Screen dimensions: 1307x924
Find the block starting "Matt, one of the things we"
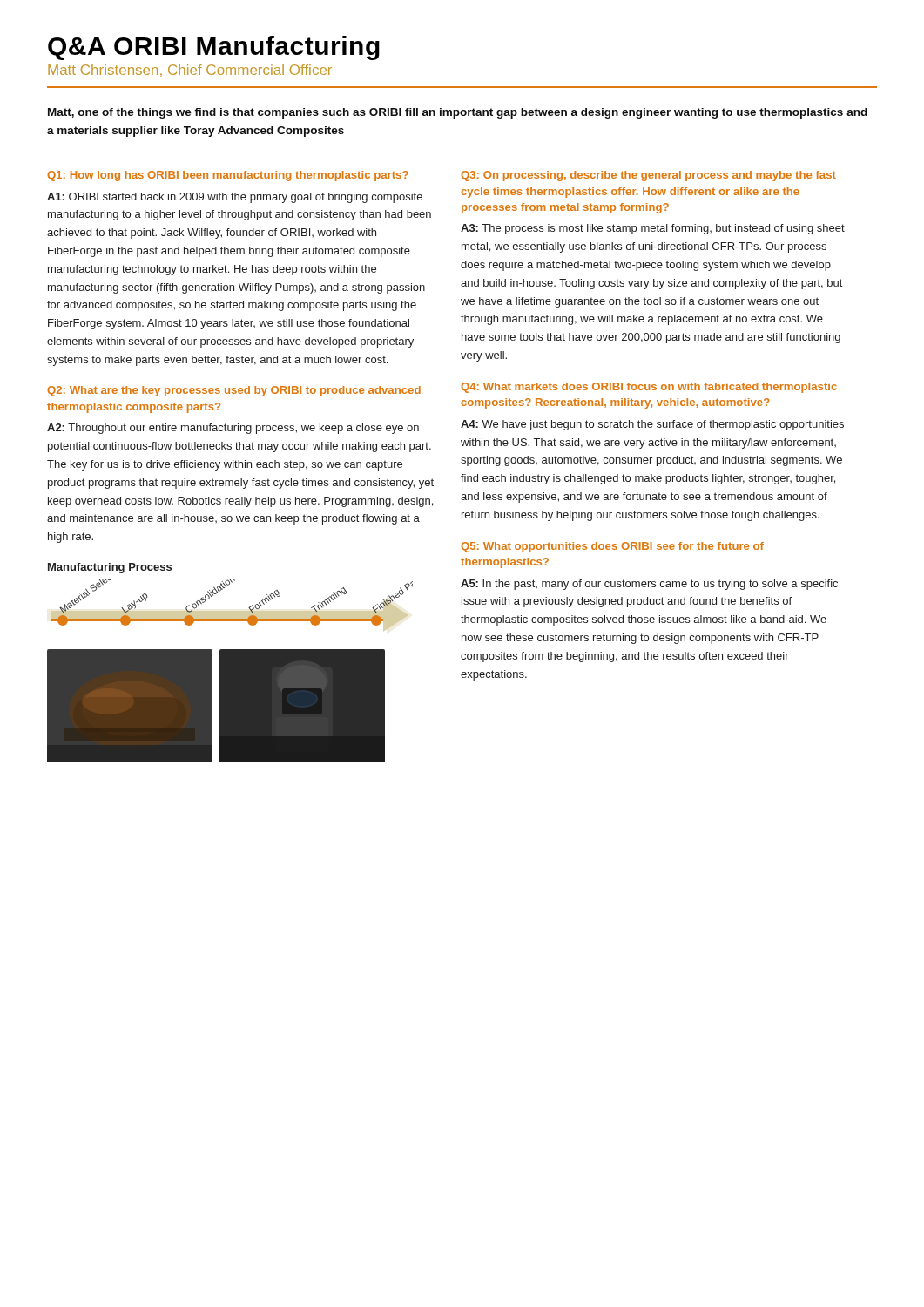pos(462,122)
